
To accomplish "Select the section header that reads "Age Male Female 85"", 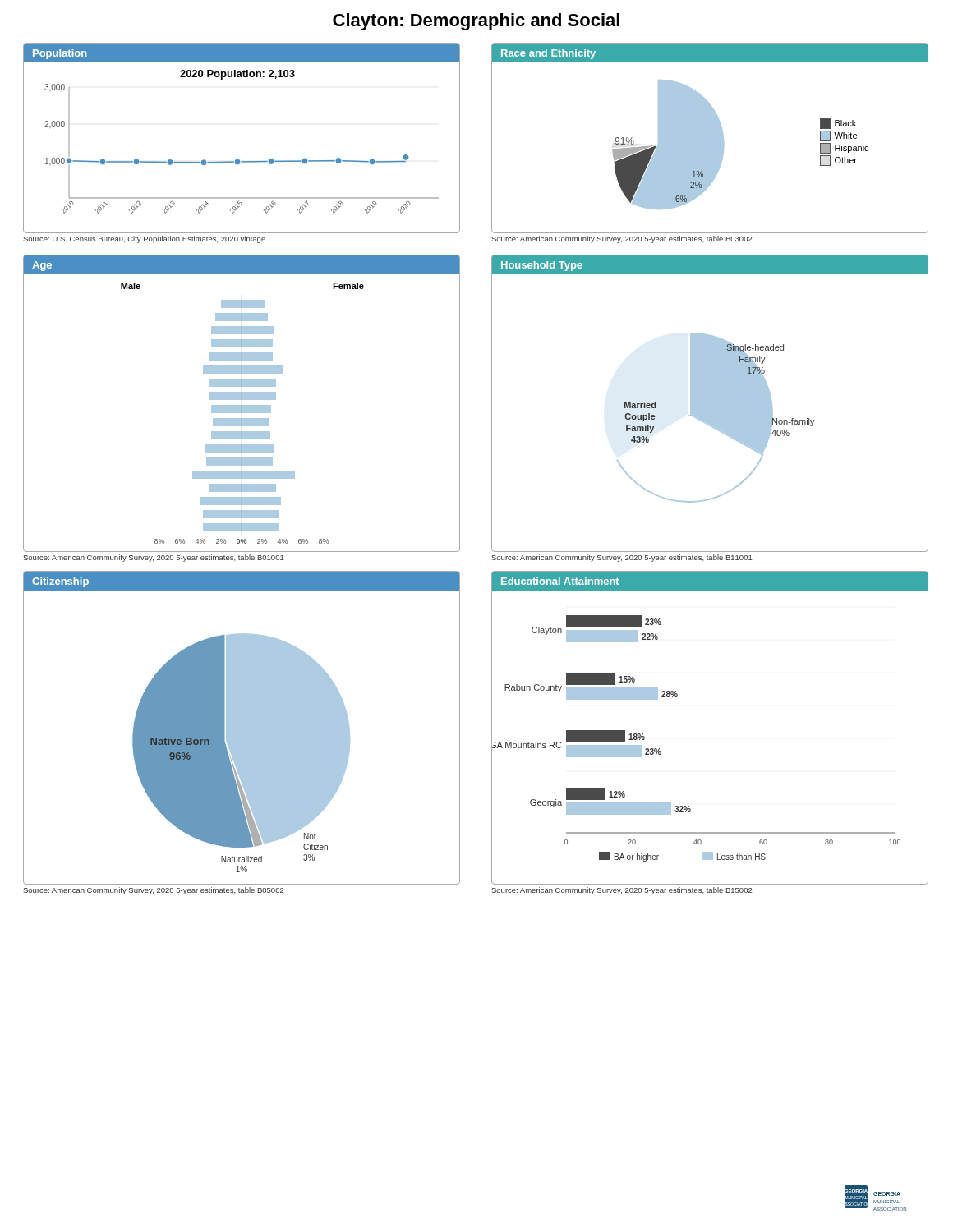I will click(x=242, y=402).
